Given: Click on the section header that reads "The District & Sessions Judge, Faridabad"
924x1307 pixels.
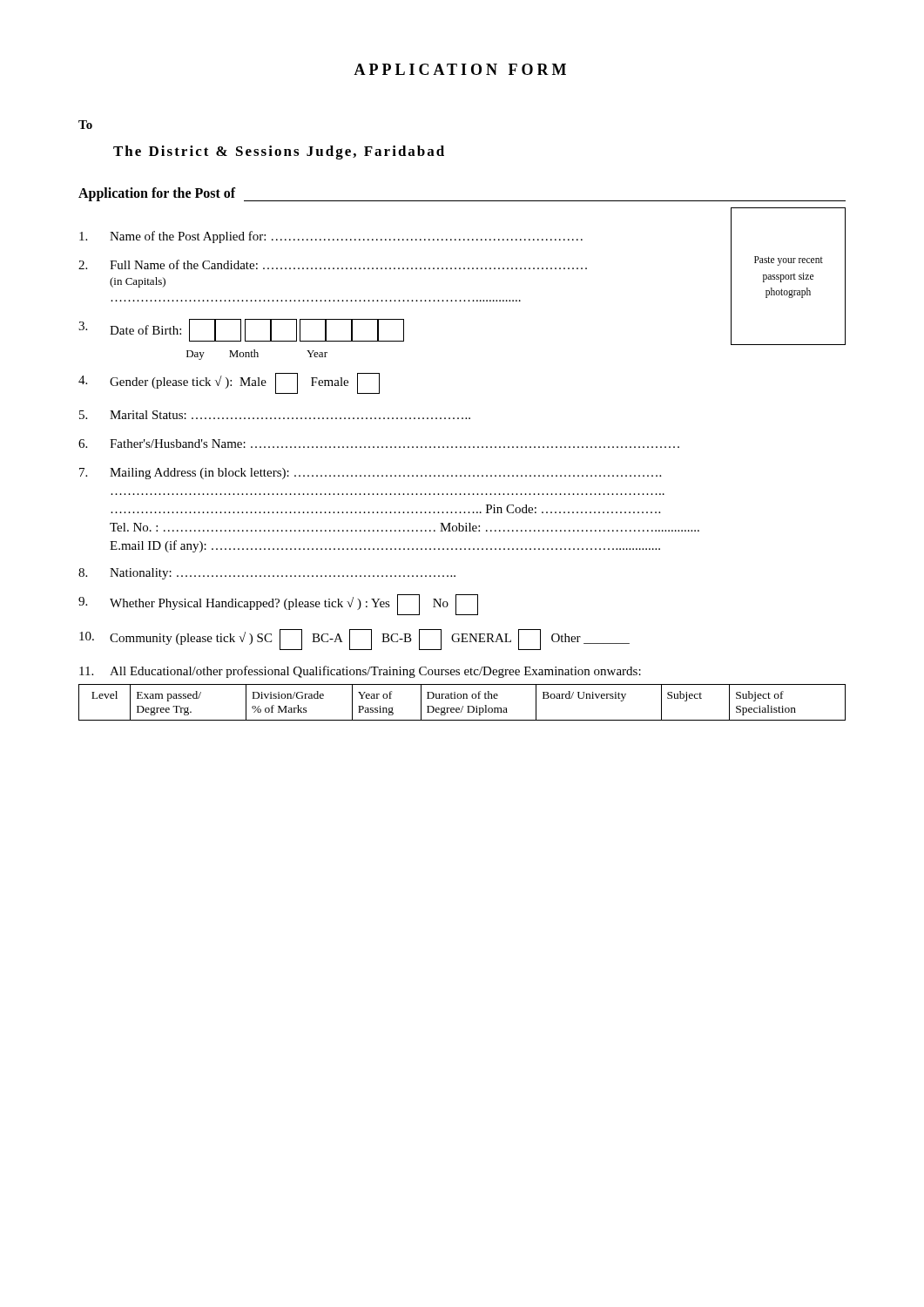Looking at the screenshot, I should pyautogui.click(x=280, y=151).
